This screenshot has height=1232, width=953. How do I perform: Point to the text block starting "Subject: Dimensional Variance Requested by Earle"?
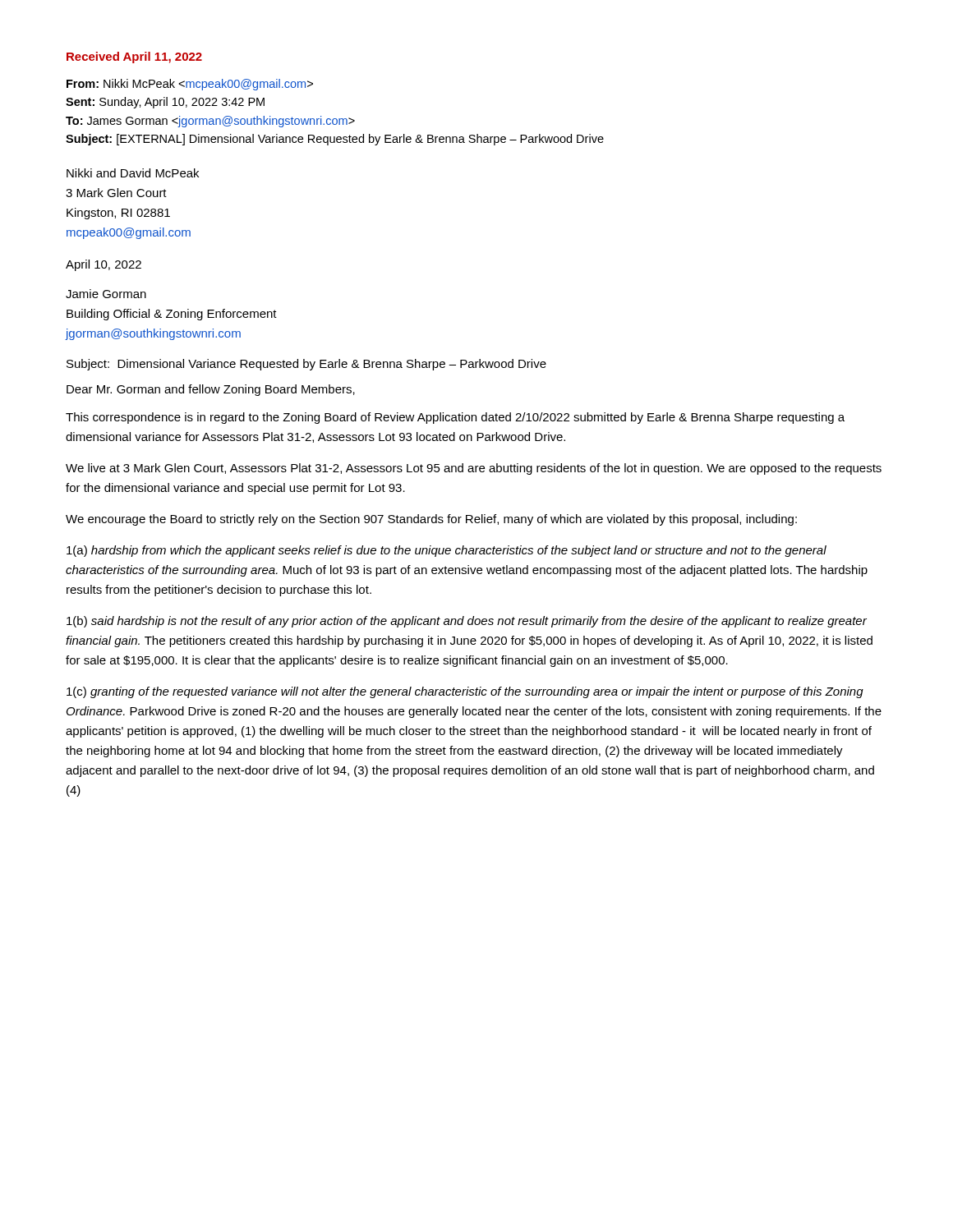point(306,363)
